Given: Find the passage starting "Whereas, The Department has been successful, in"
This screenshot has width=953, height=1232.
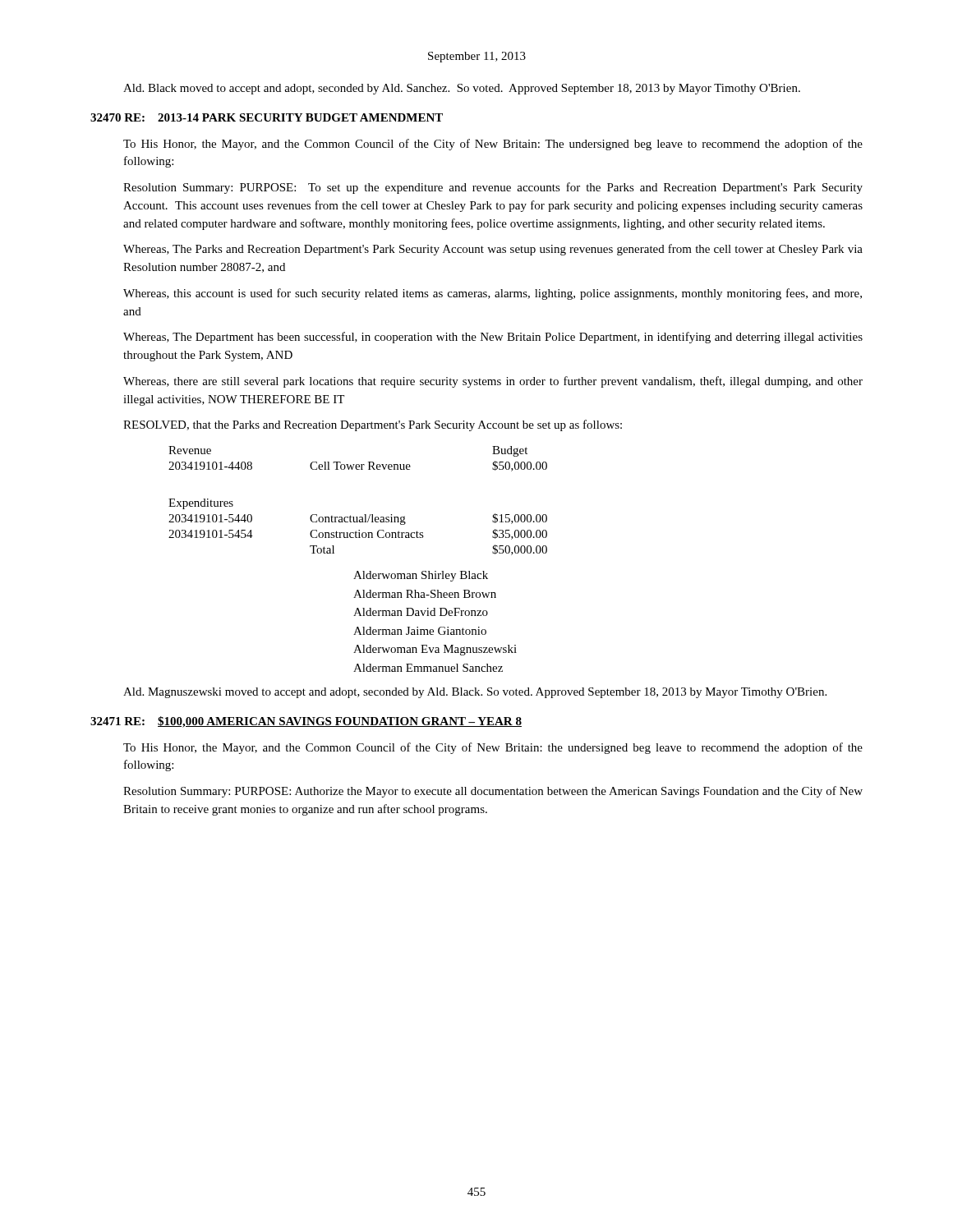Looking at the screenshot, I should coord(493,346).
